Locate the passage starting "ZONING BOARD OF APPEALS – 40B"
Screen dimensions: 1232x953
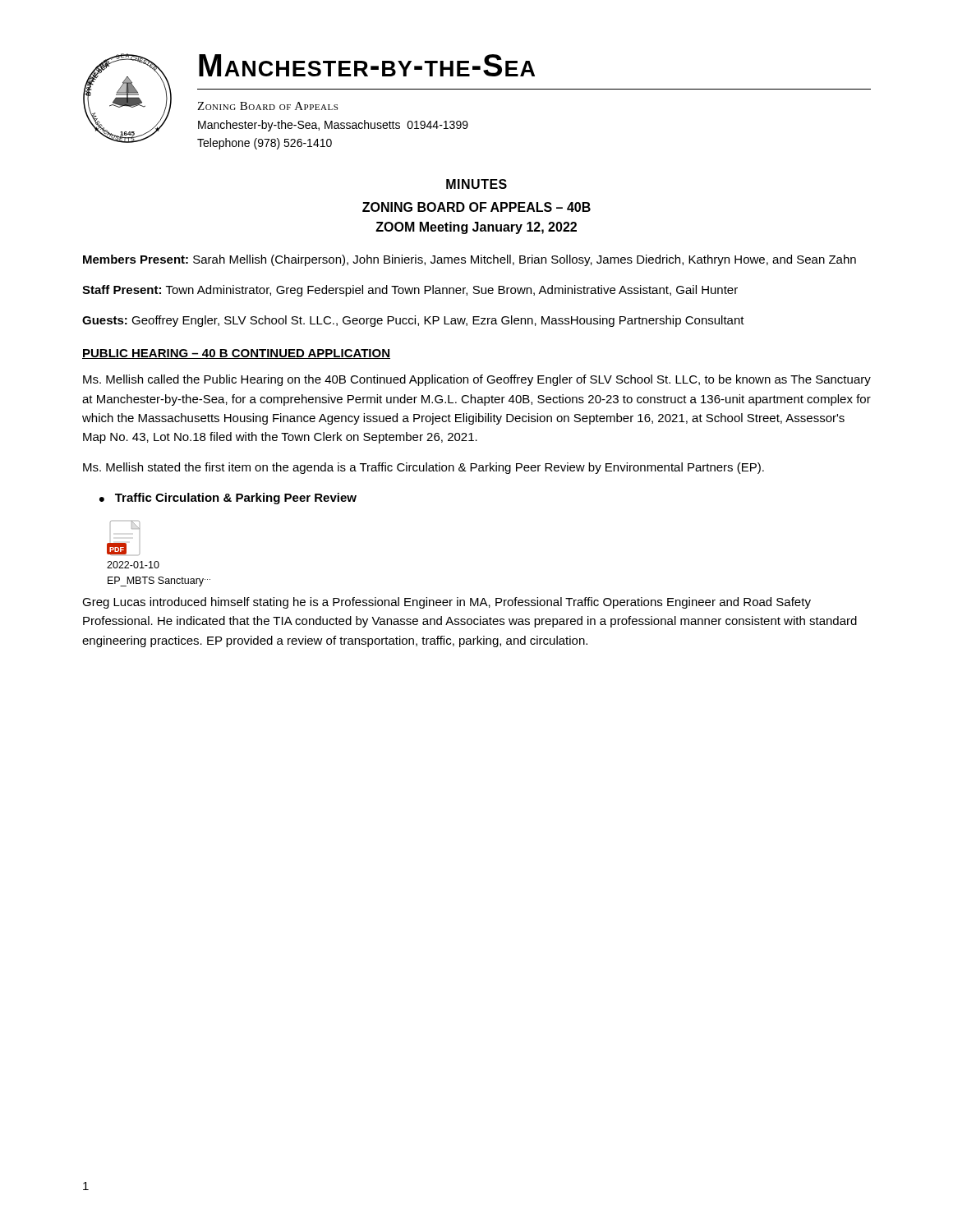point(476,207)
